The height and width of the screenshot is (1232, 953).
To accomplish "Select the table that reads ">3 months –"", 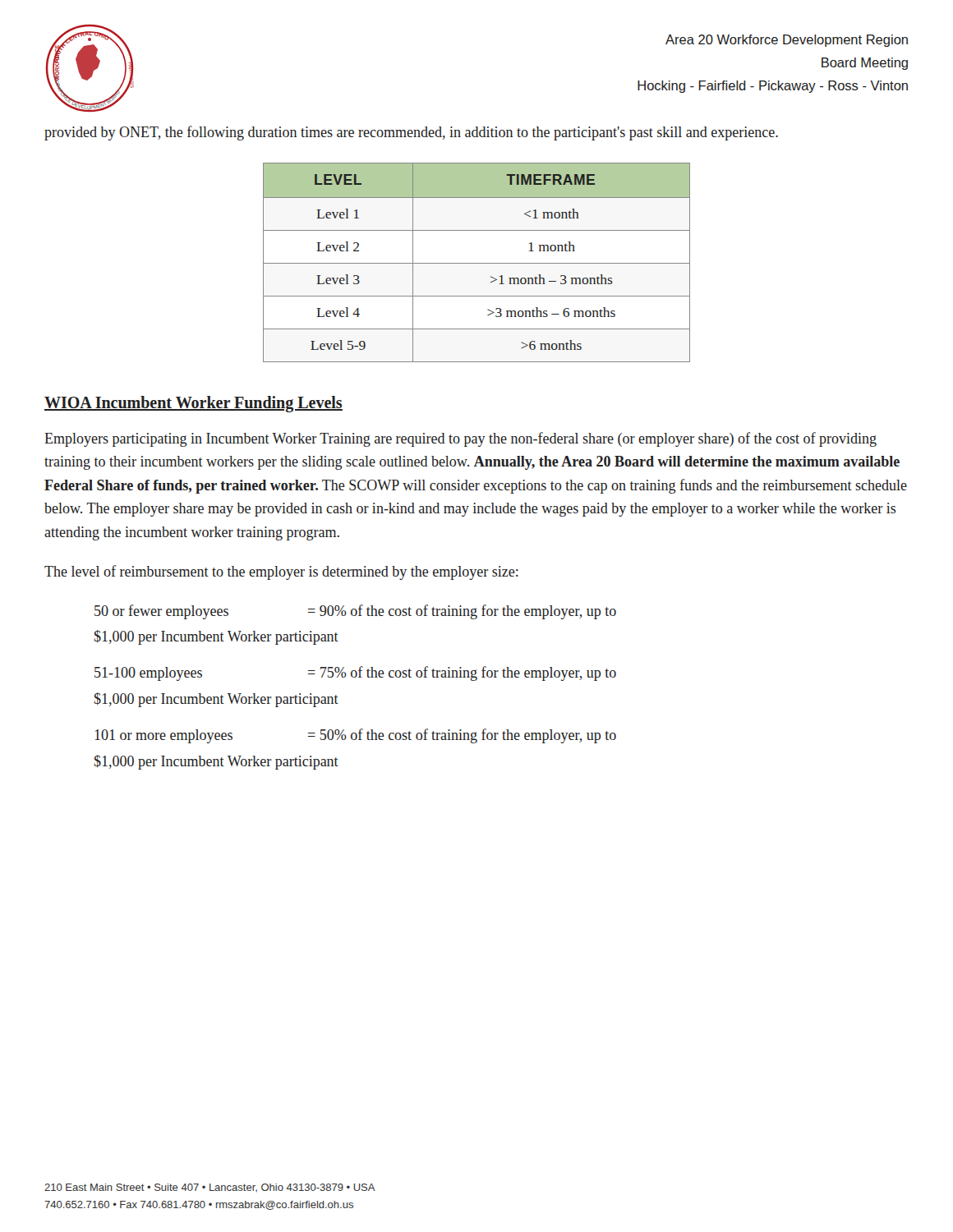I will (476, 262).
